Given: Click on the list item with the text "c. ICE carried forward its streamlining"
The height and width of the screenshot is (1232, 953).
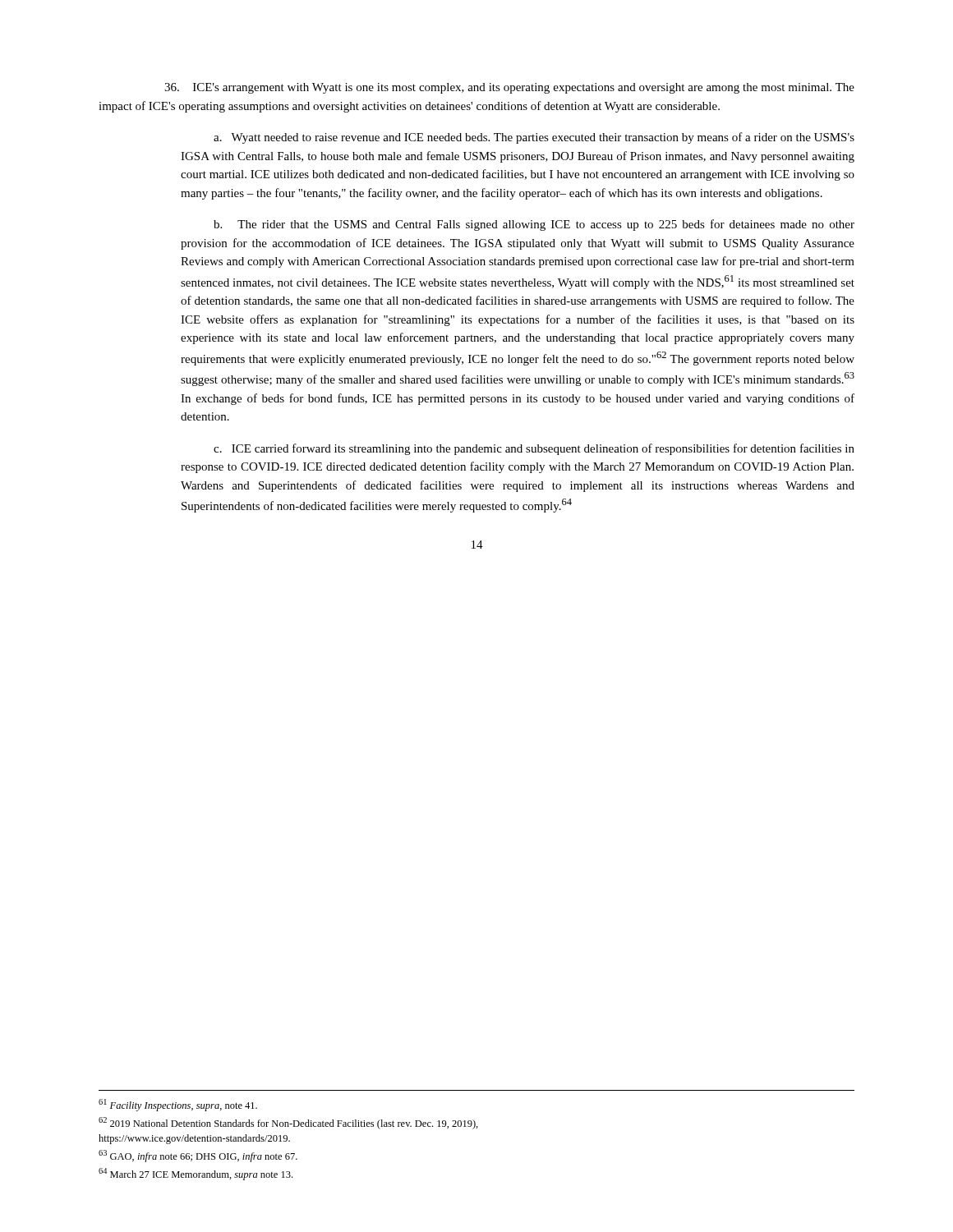Looking at the screenshot, I should (518, 477).
